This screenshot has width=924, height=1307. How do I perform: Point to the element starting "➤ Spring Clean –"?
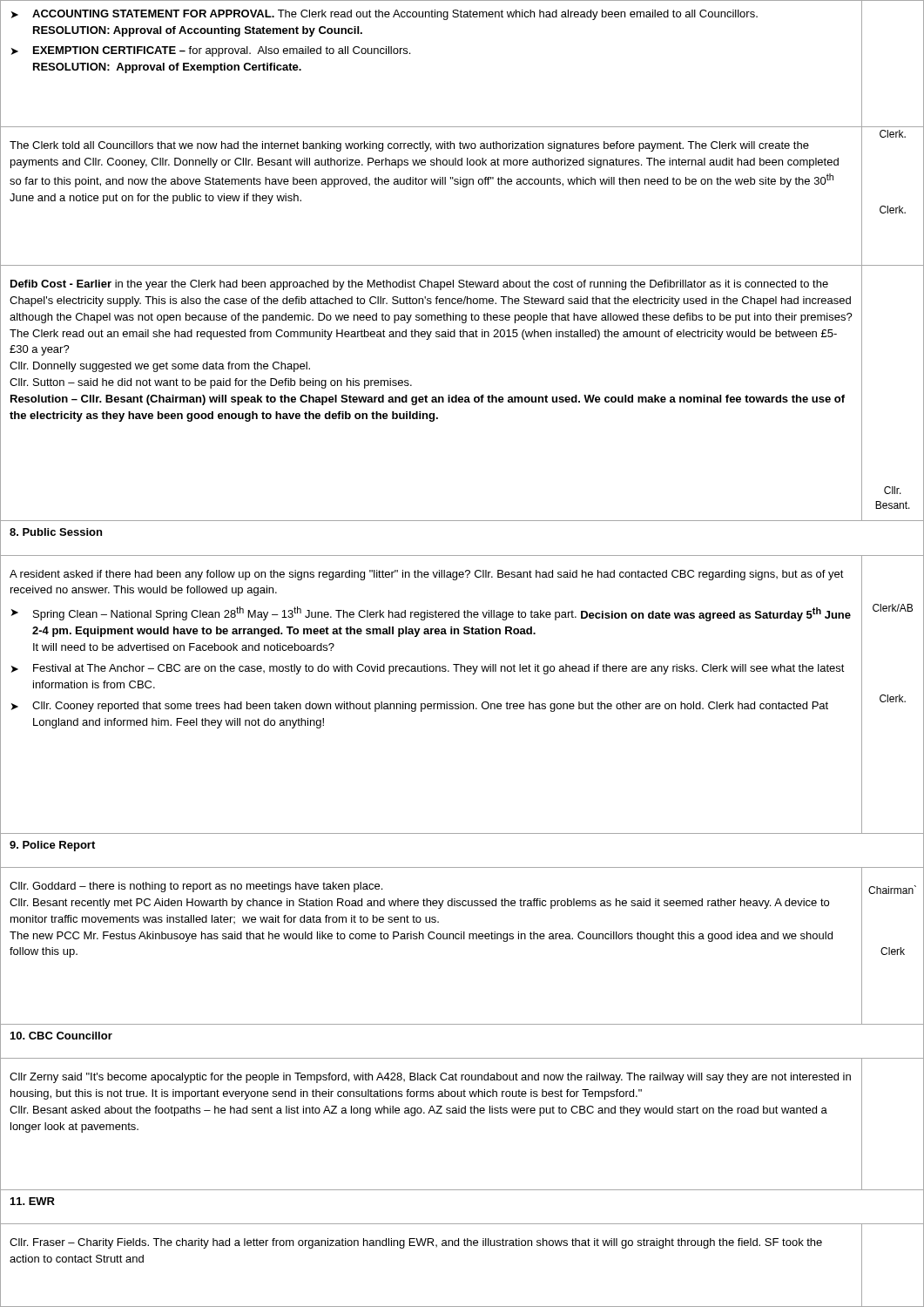click(x=431, y=630)
